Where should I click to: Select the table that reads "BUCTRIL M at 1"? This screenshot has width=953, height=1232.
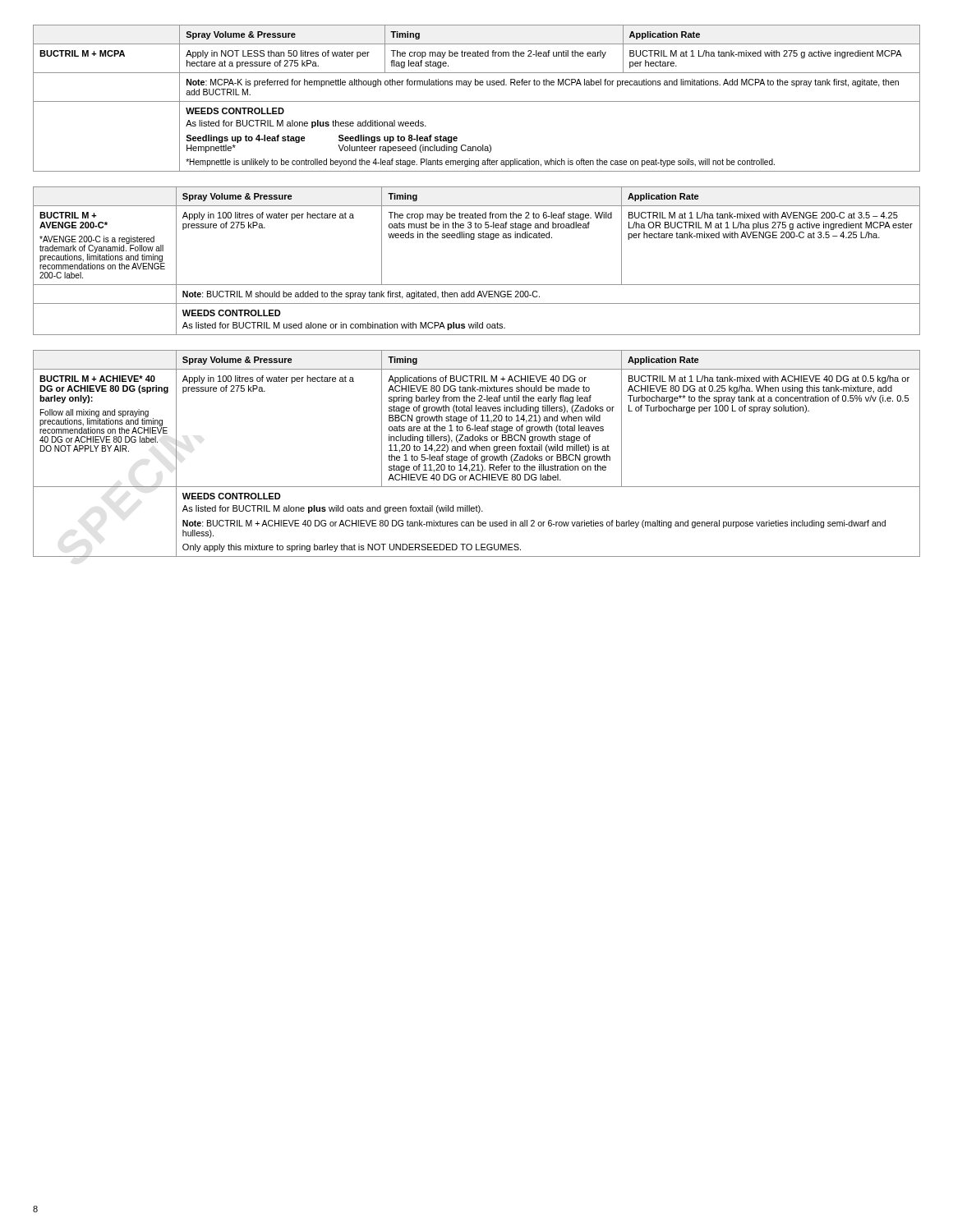tap(476, 98)
